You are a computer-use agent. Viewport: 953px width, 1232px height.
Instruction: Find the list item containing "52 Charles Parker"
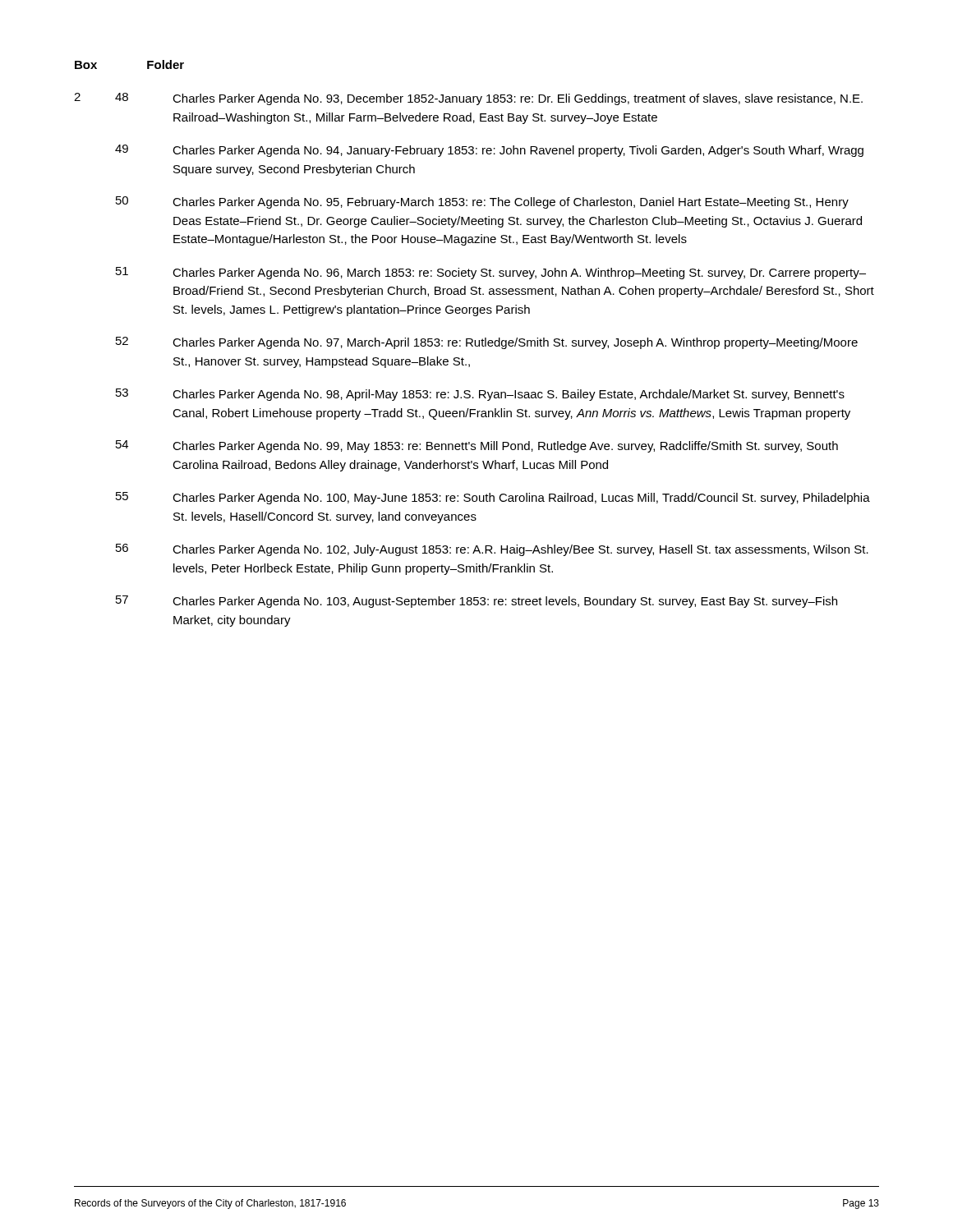(497, 352)
